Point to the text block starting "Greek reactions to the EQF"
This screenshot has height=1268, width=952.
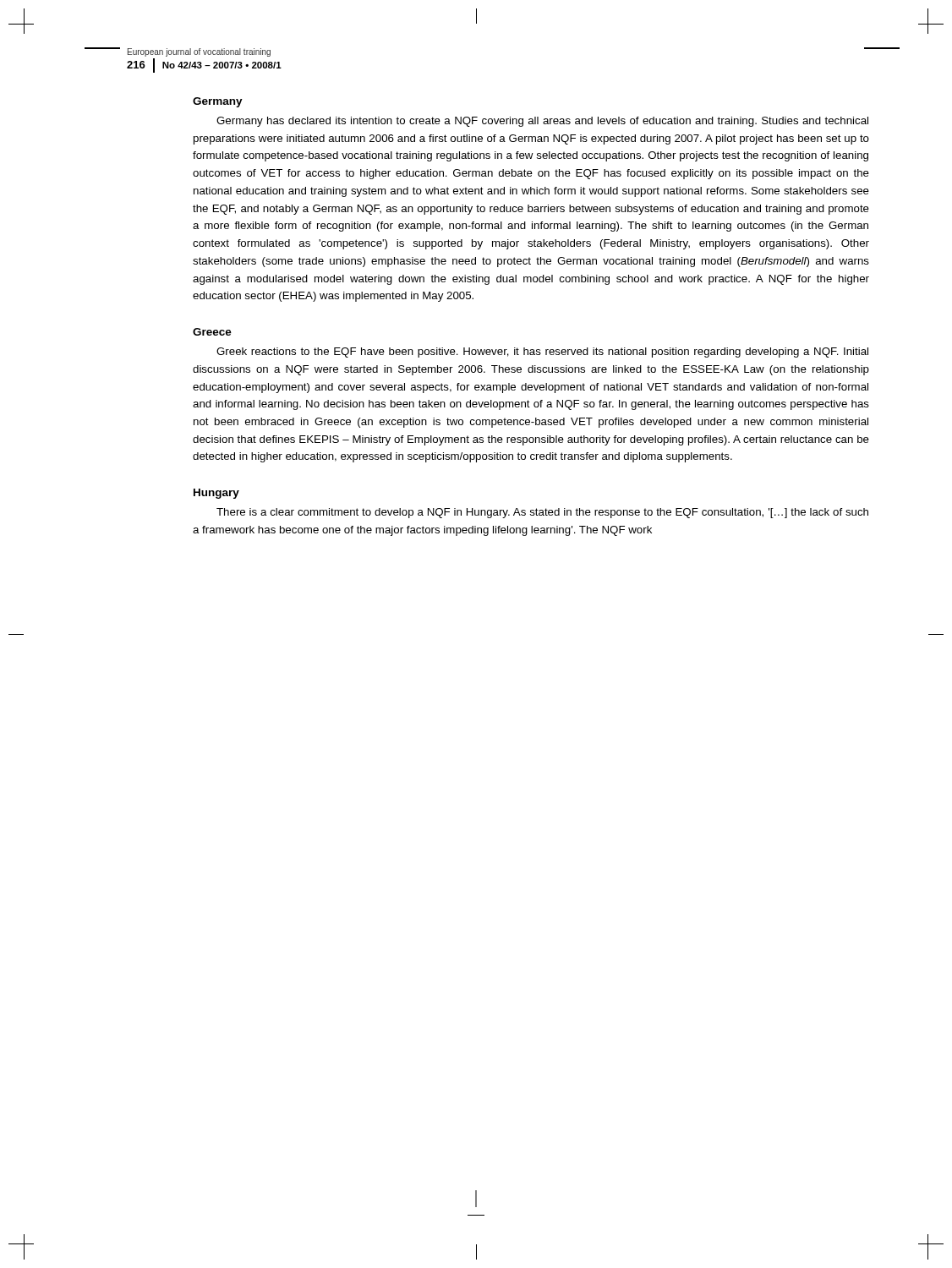click(531, 404)
